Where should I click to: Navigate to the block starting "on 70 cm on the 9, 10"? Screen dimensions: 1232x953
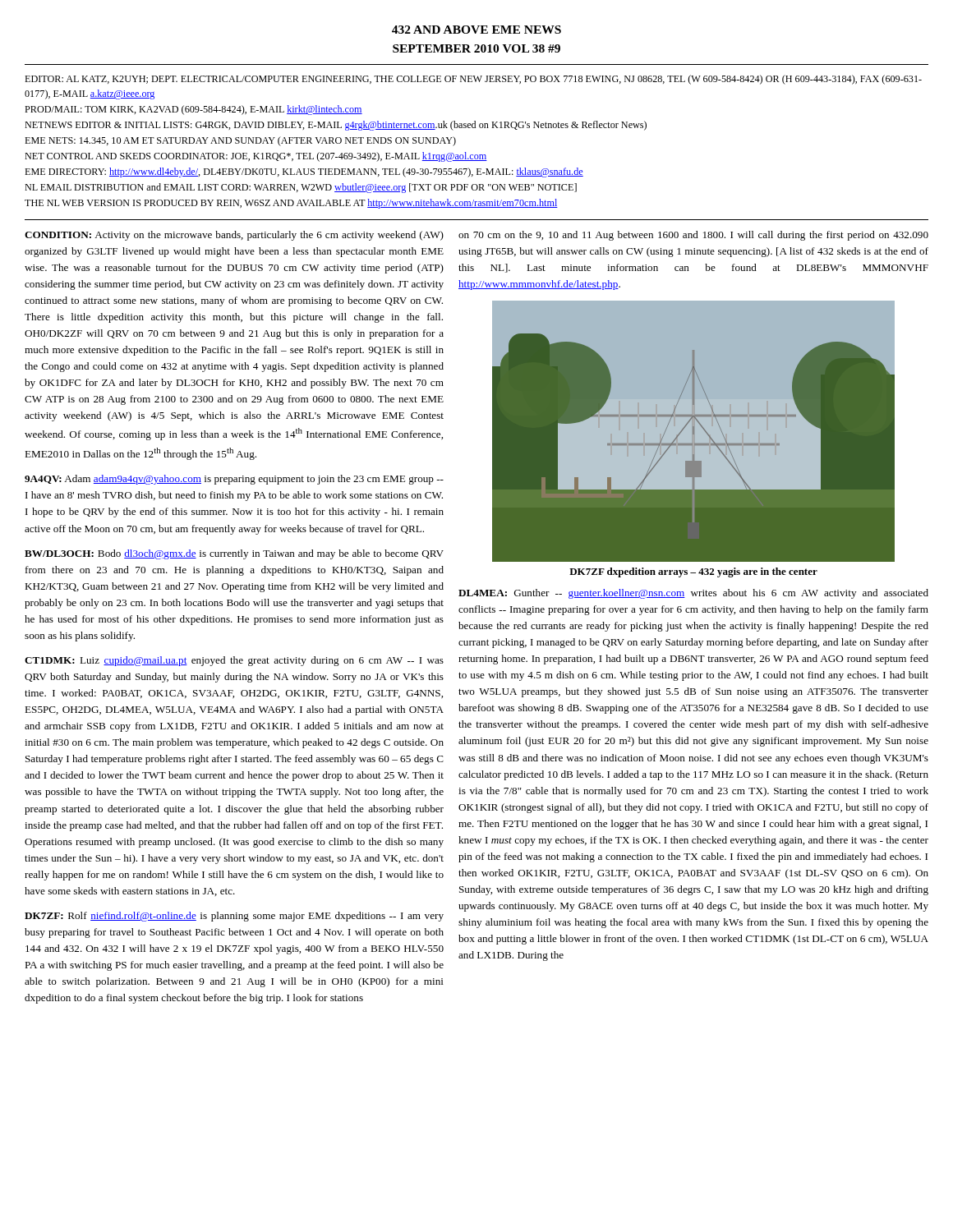[x=693, y=259]
